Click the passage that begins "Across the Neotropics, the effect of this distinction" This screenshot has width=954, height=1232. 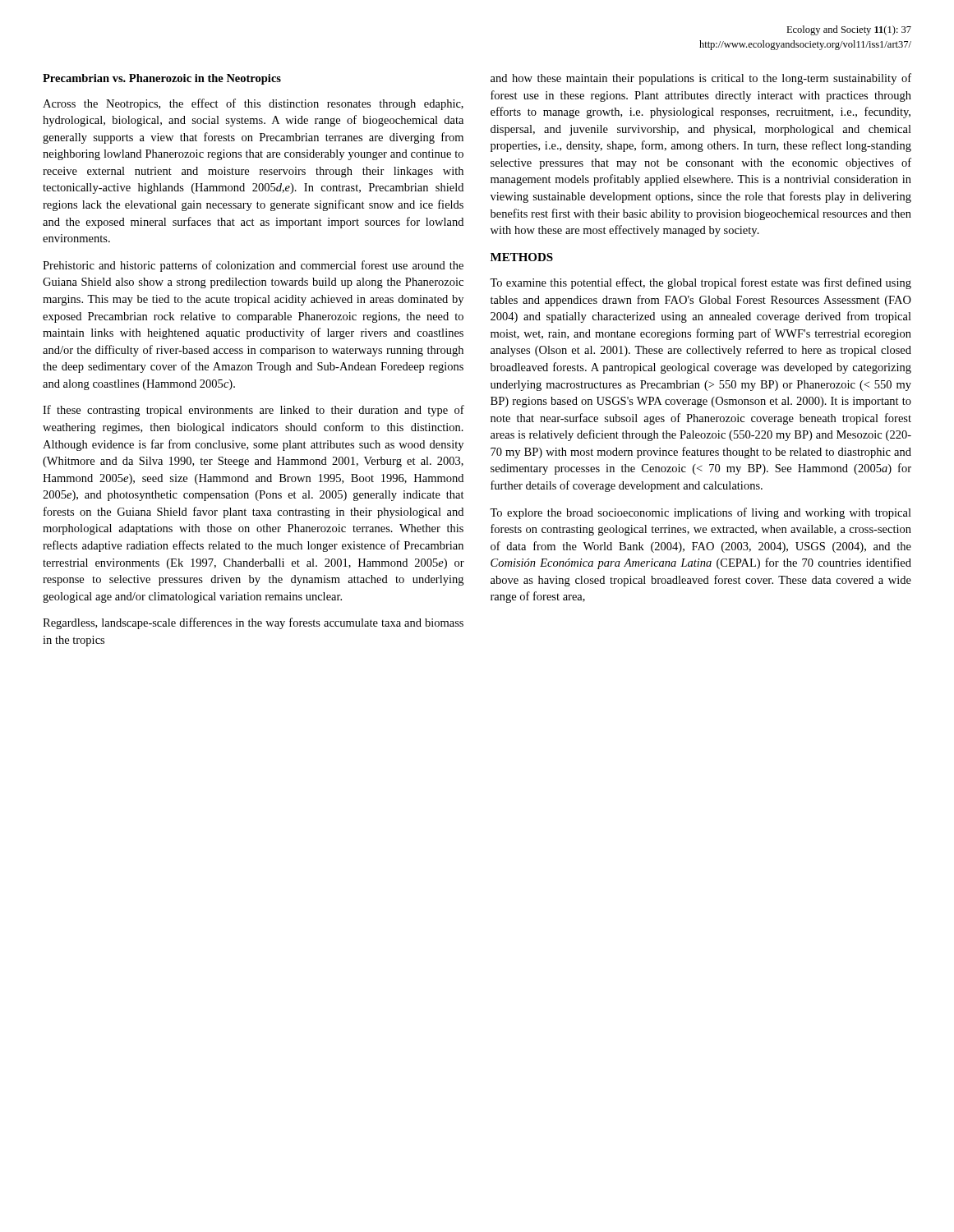click(x=253, y=171)
